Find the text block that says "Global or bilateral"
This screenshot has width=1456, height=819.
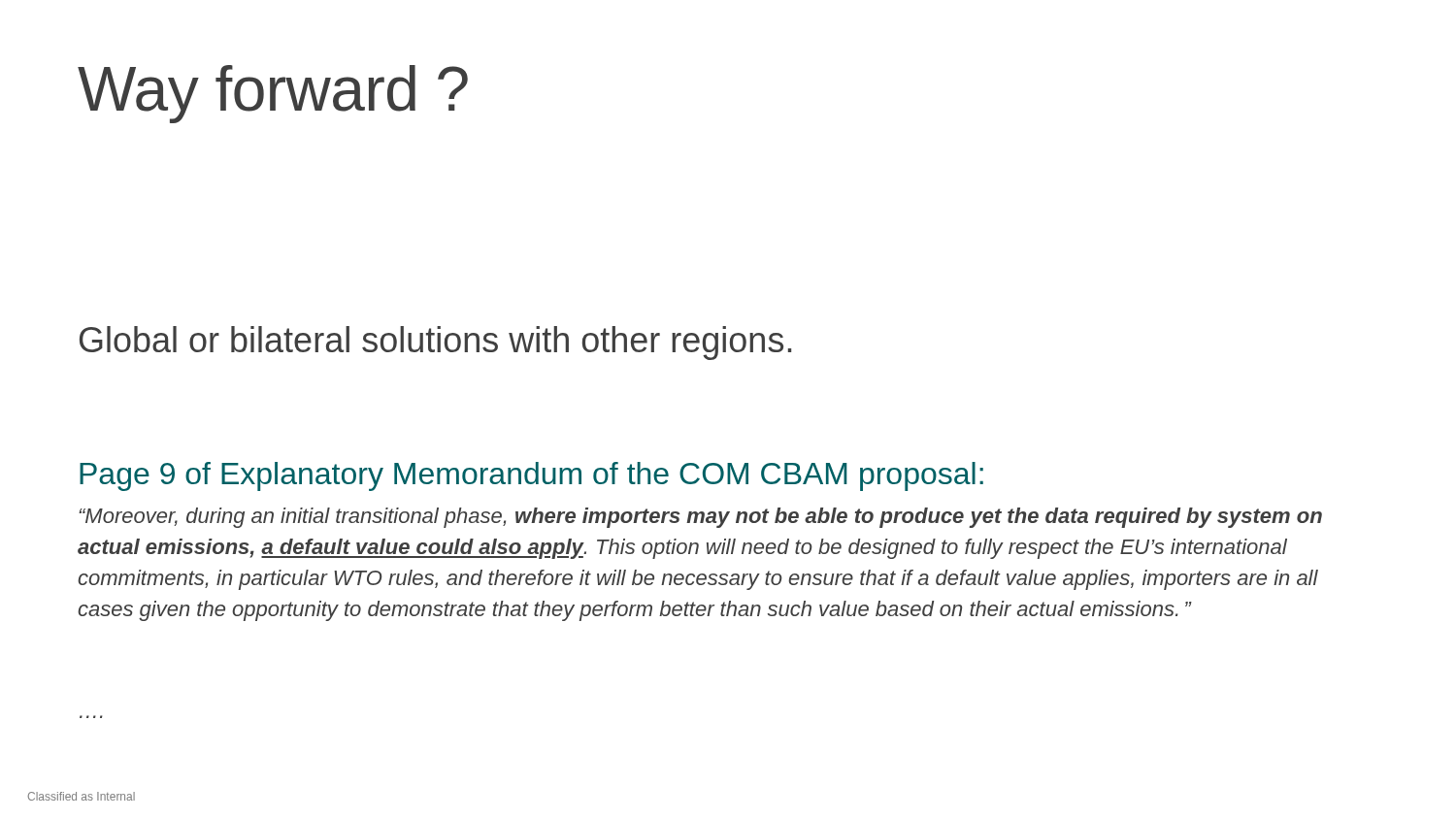[x=436, y=340]
